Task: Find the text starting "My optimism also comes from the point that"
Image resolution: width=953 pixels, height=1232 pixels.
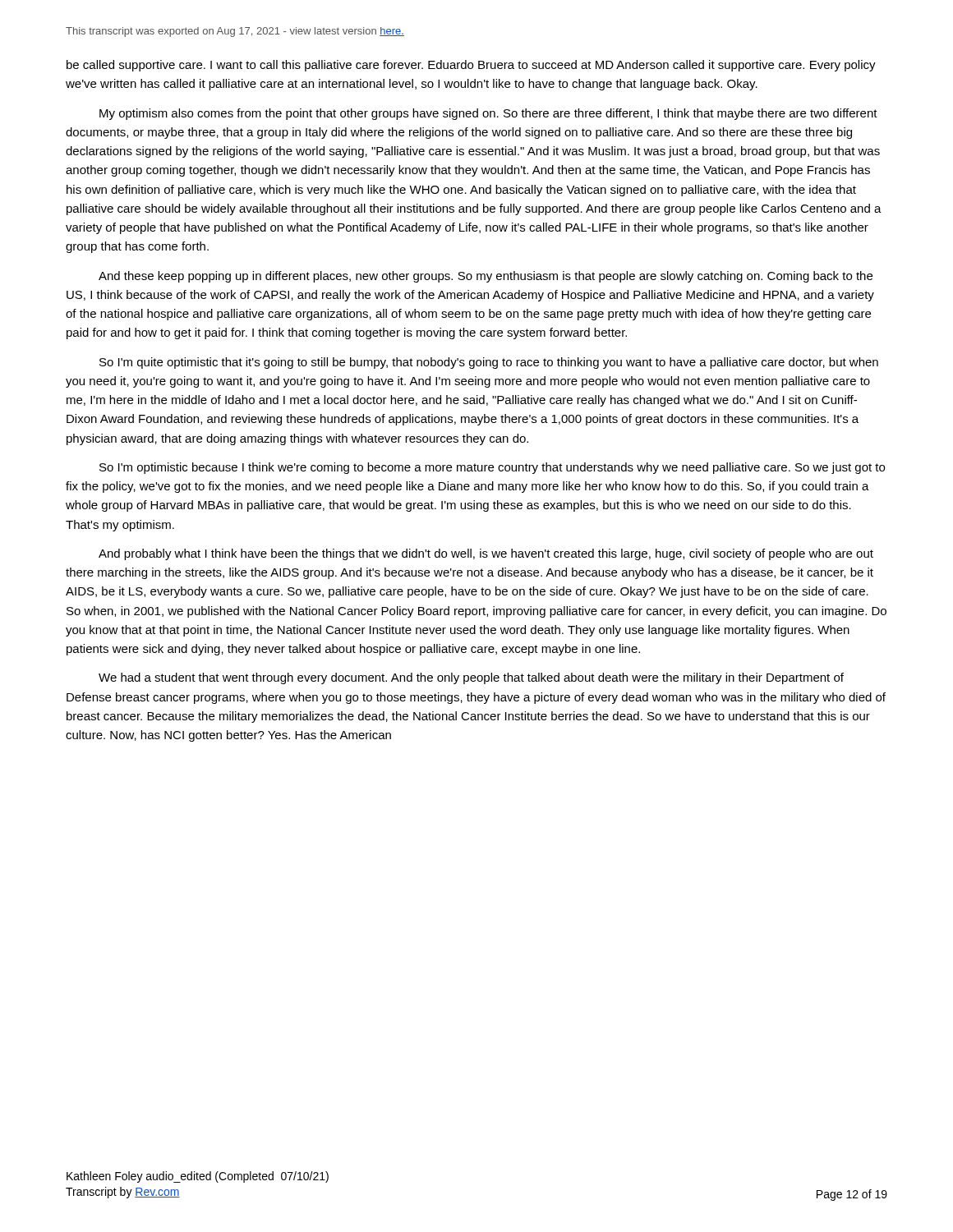Action: coord(473,179)
